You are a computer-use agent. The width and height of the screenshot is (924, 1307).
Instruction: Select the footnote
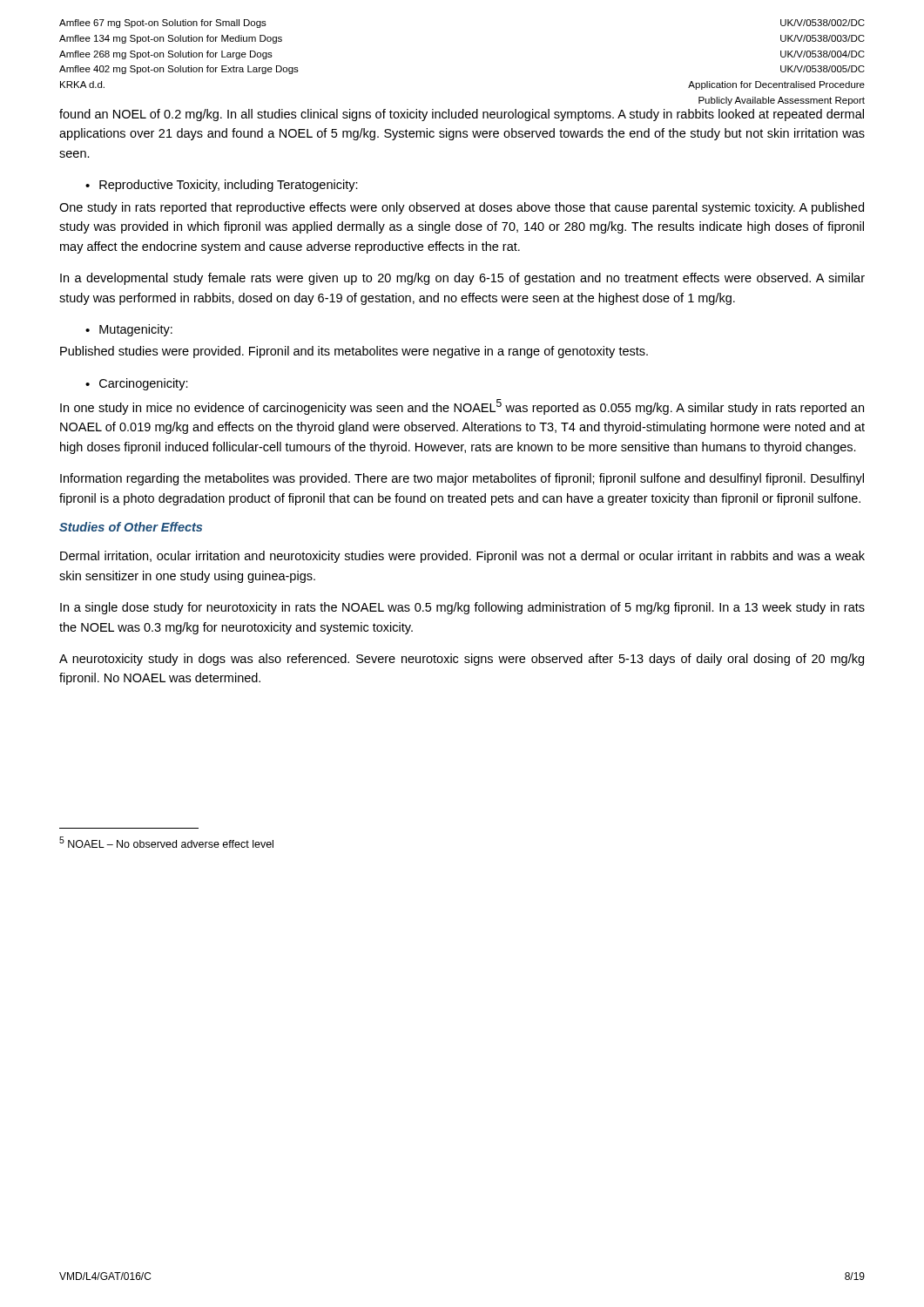(x=167, y=843)
